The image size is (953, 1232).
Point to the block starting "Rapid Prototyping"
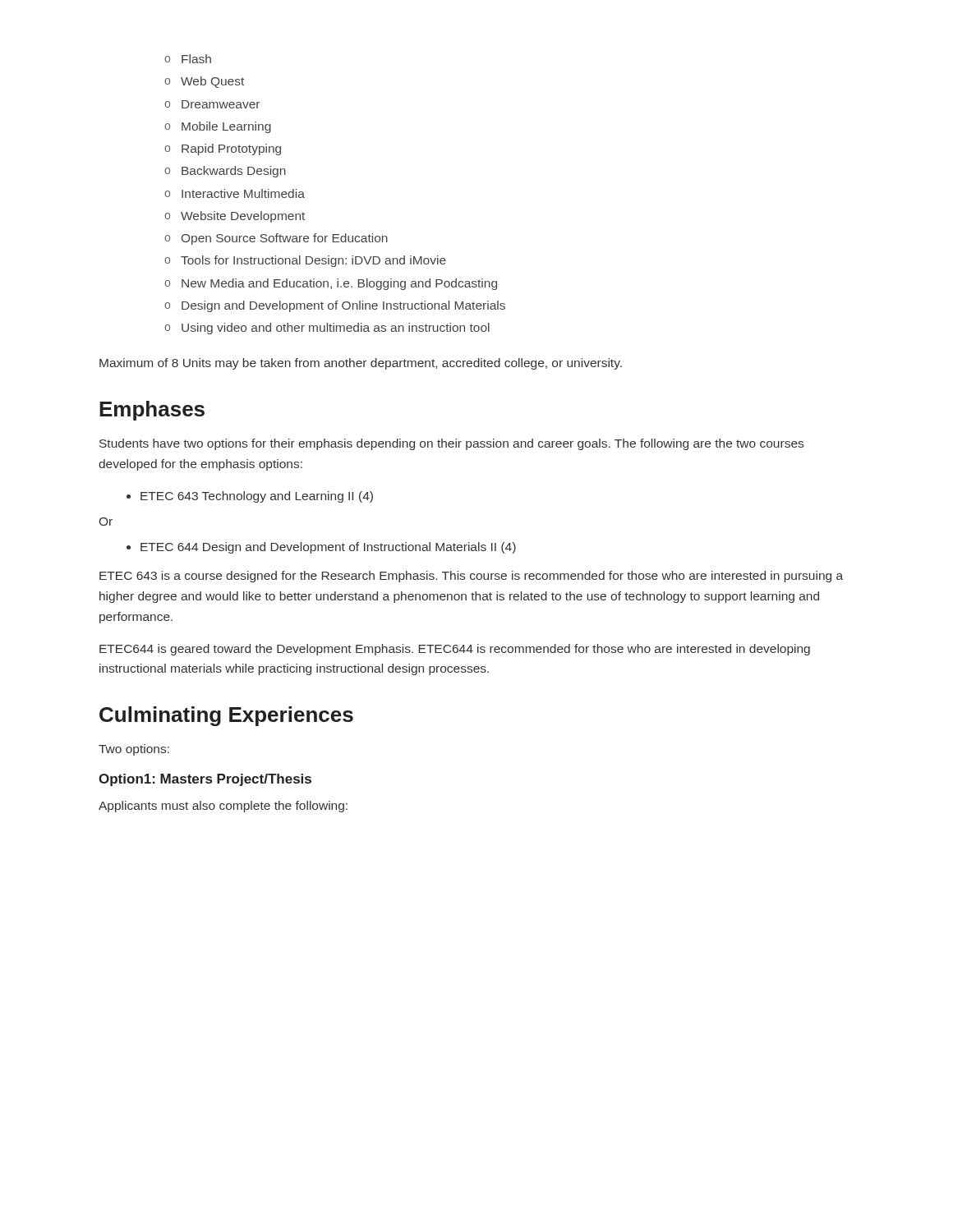[x=223, y=149]
